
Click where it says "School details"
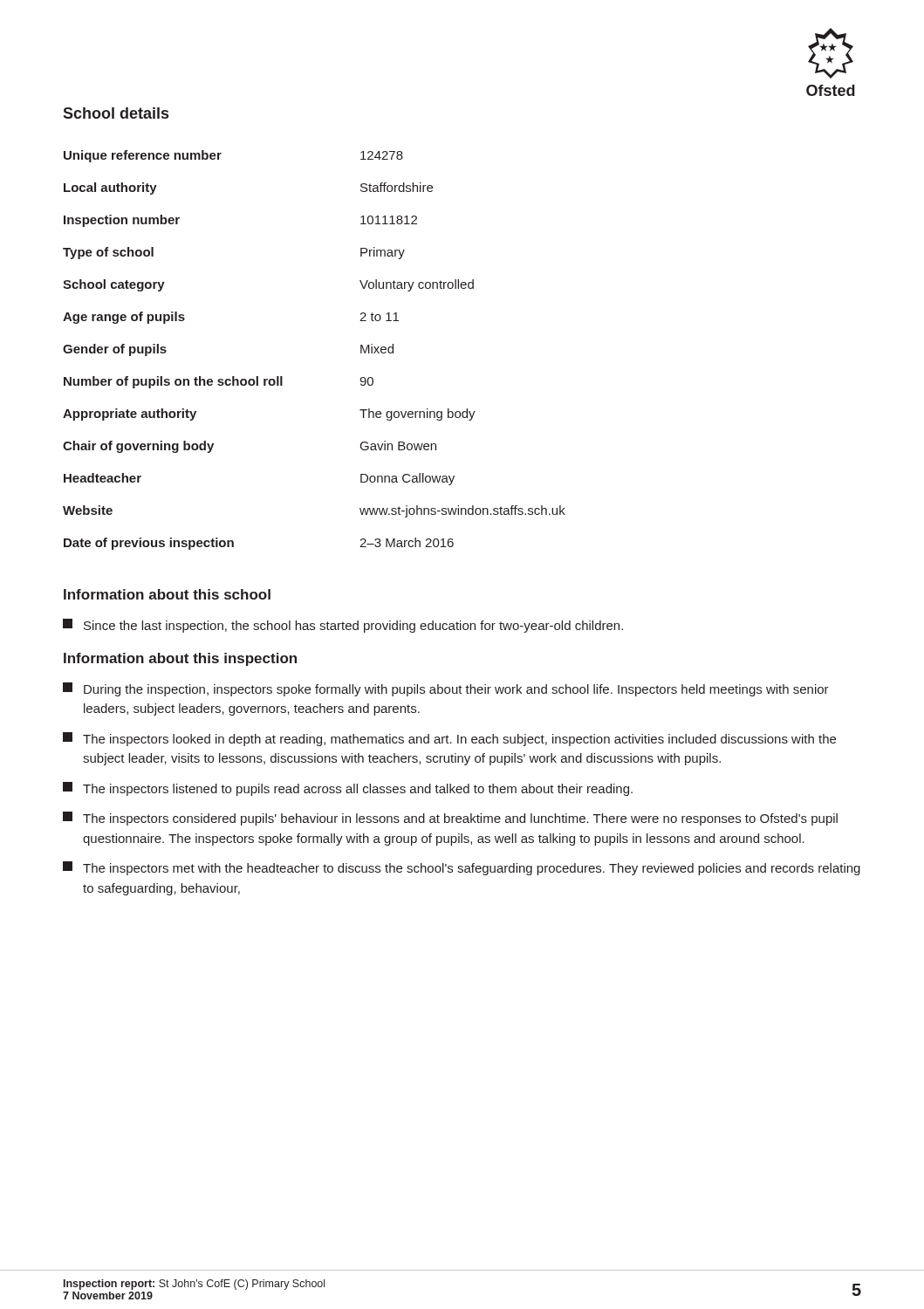(116, 113)
